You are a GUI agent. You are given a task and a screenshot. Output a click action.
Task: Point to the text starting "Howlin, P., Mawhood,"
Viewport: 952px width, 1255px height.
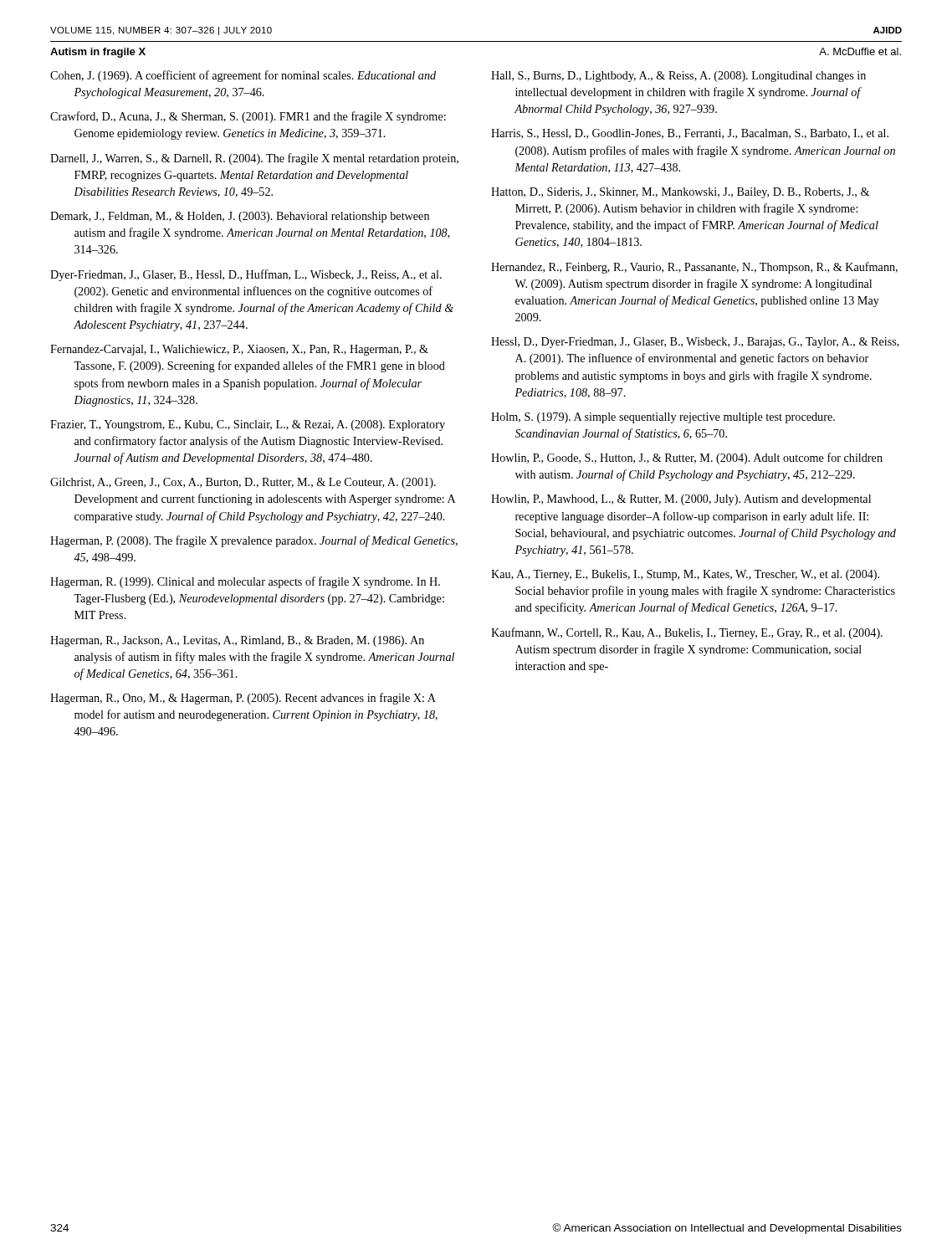[x=693, y=524]
